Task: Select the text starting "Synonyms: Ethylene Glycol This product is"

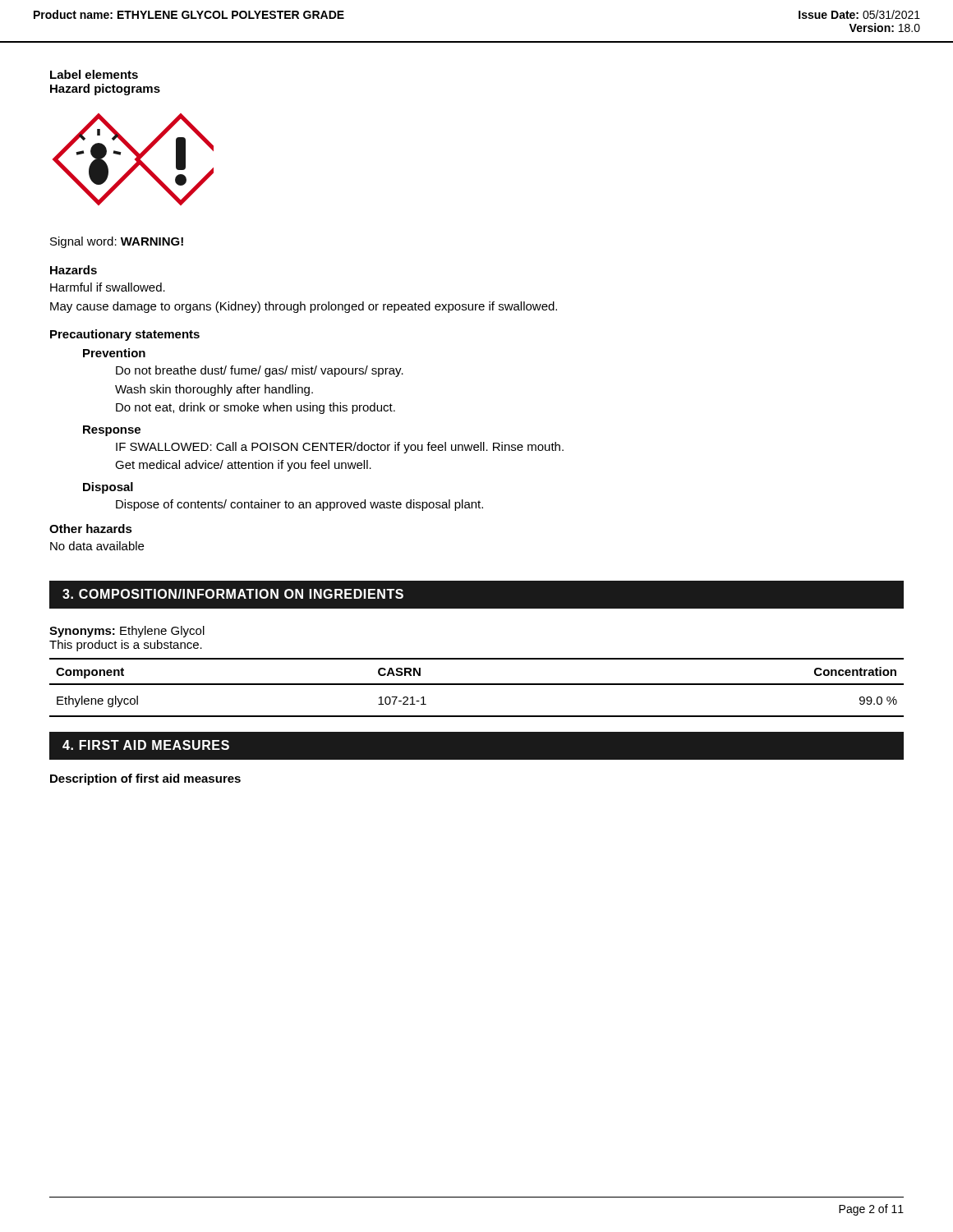Action: point(127,637)
